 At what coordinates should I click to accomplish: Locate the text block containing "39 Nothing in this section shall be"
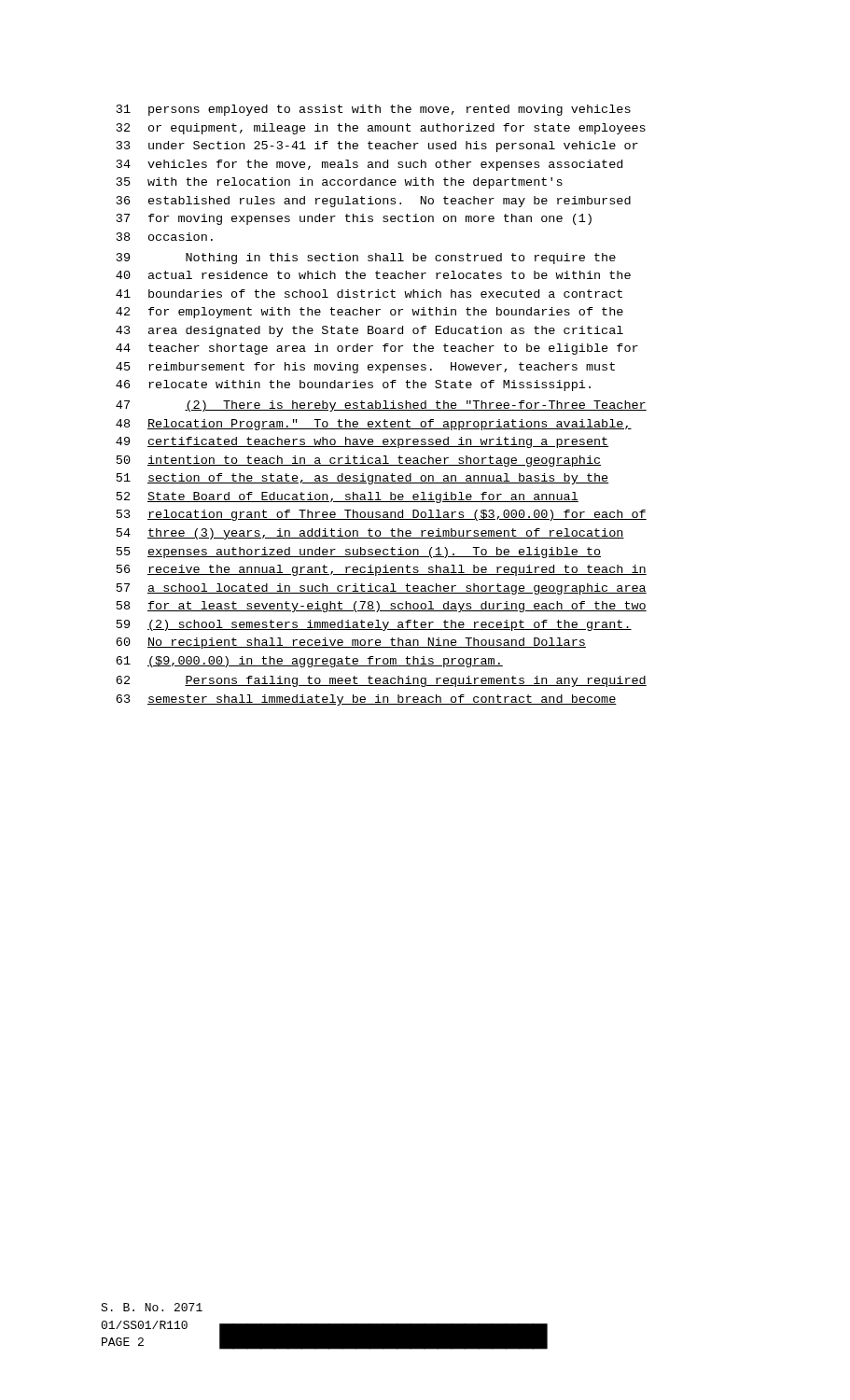(x=442, y=322)
